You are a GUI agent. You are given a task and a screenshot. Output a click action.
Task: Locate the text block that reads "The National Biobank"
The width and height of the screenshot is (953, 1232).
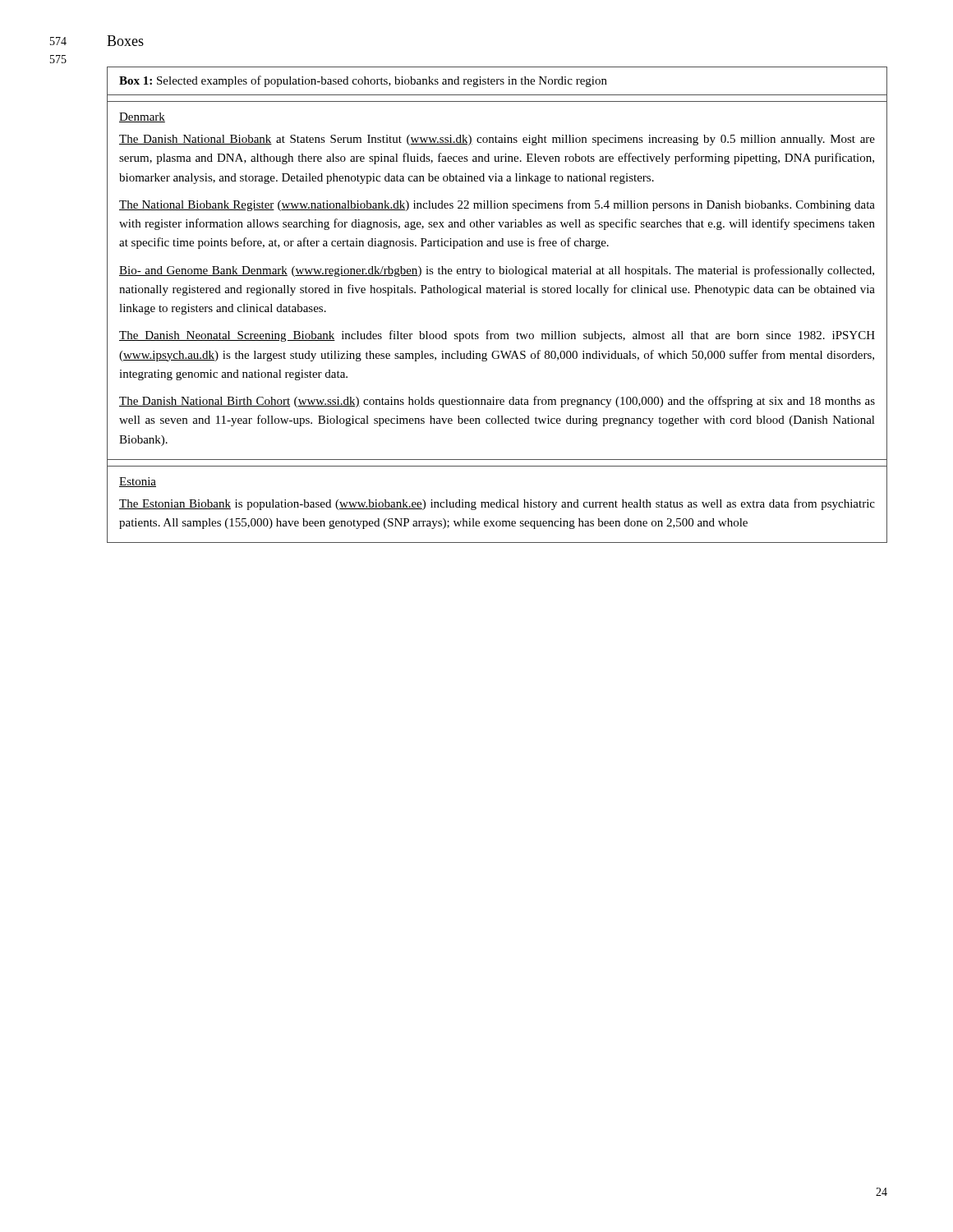[497, 223]
